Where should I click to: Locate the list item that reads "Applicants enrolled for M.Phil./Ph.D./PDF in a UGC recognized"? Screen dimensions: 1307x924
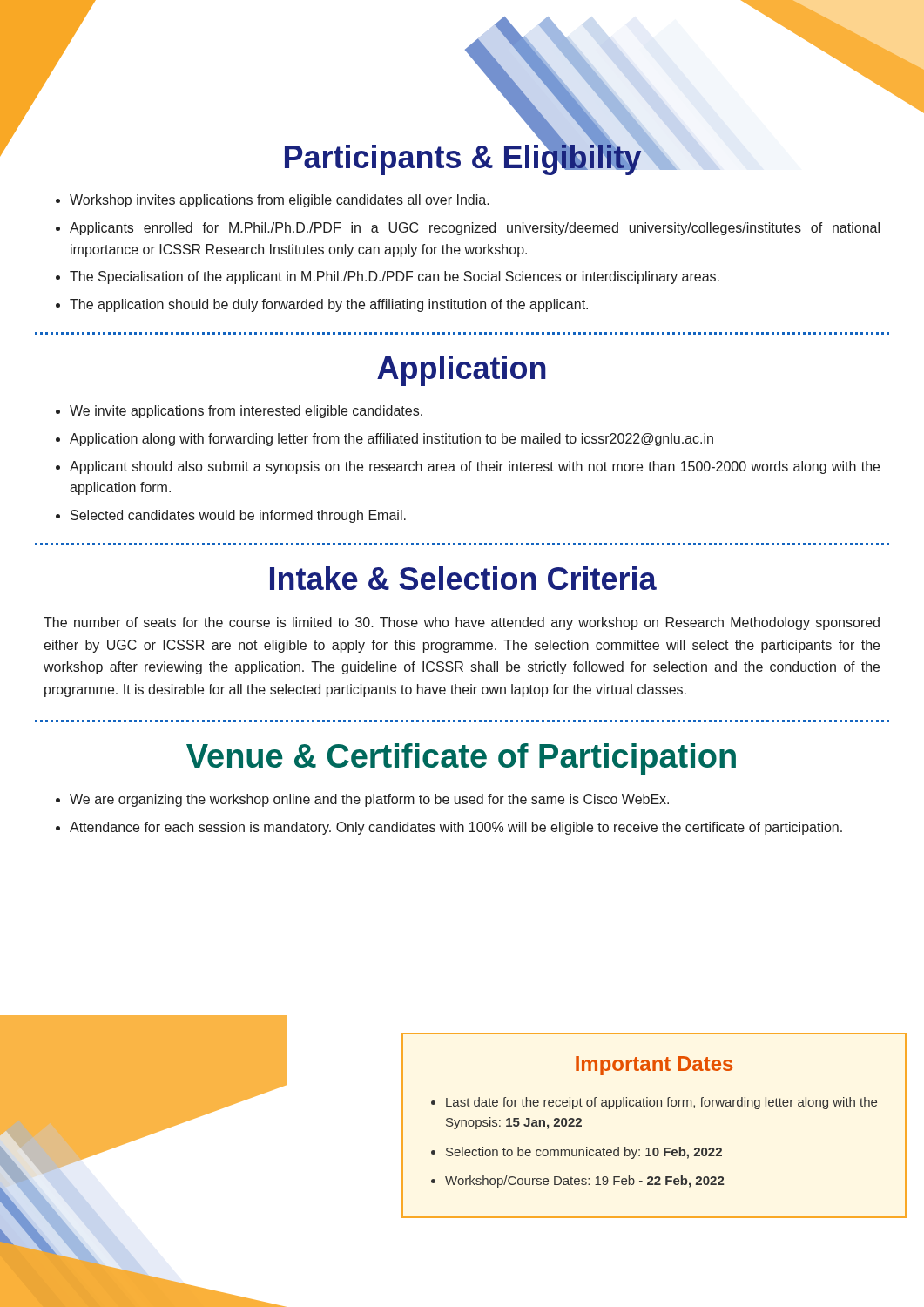[475, 238]
